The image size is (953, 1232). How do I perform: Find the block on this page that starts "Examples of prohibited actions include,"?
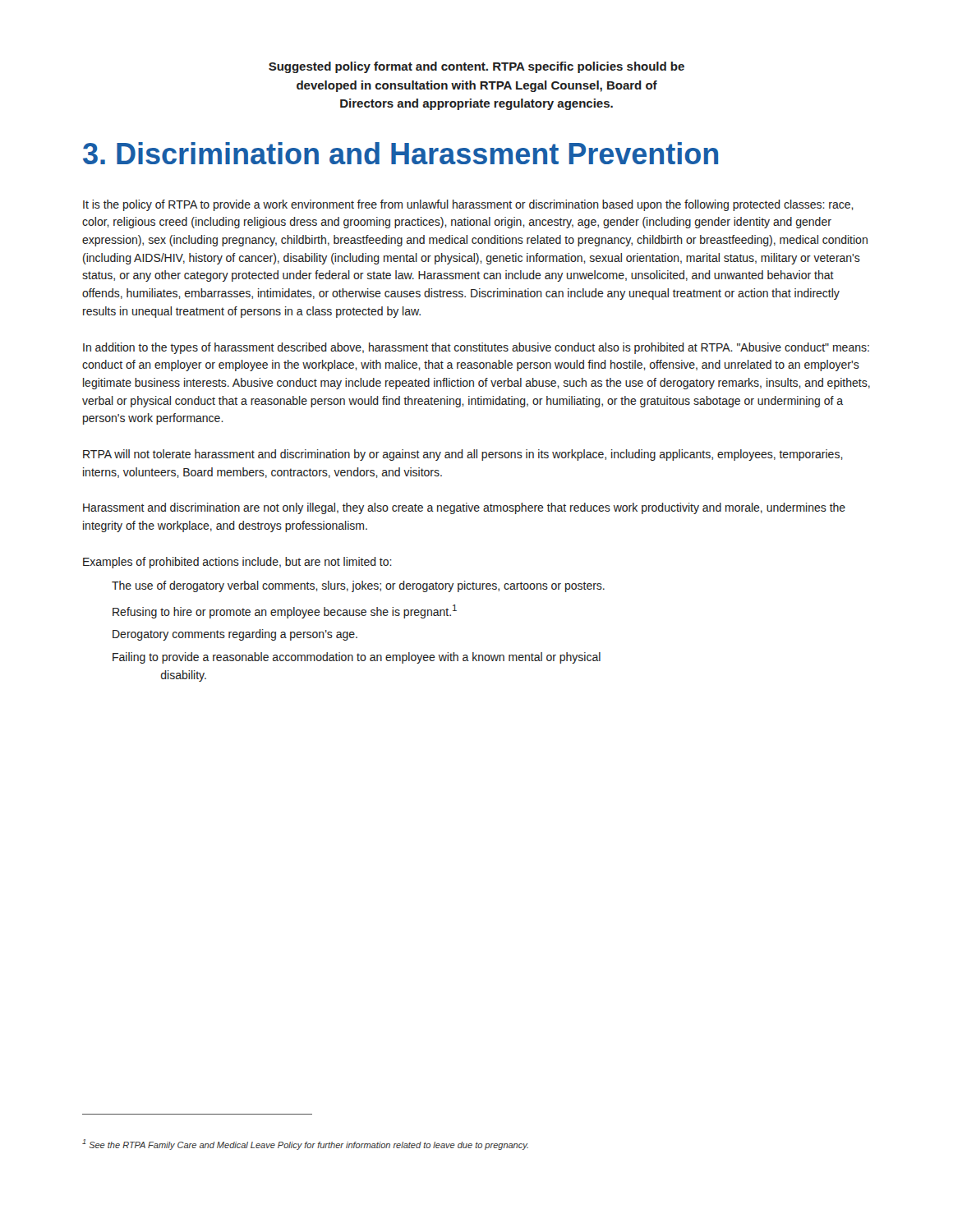click(237, 562)
